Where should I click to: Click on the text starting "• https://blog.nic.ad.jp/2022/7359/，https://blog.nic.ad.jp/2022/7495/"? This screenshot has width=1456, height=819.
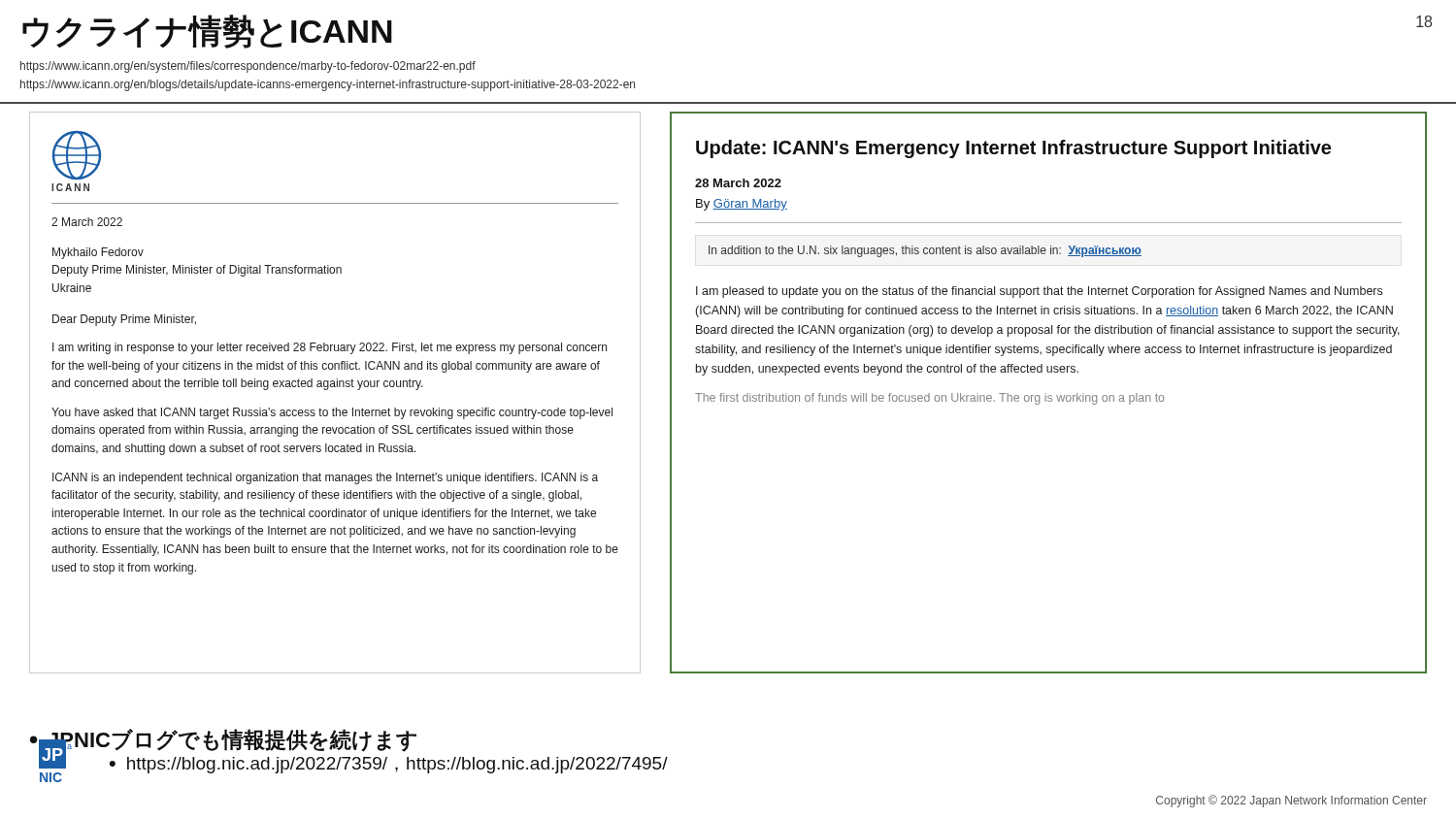[x=388, y=764]
